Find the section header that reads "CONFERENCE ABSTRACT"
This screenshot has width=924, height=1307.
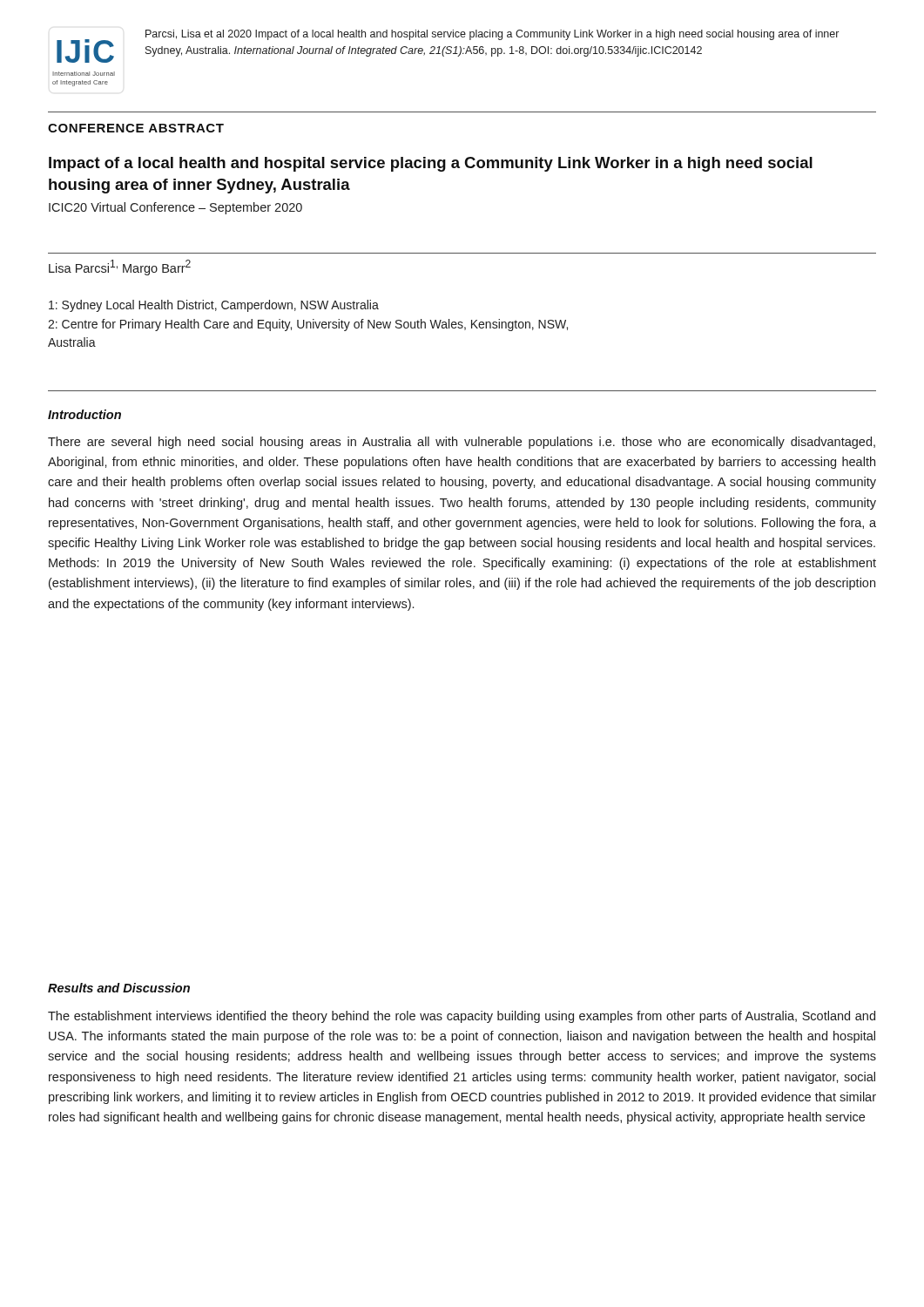(136, 128)
